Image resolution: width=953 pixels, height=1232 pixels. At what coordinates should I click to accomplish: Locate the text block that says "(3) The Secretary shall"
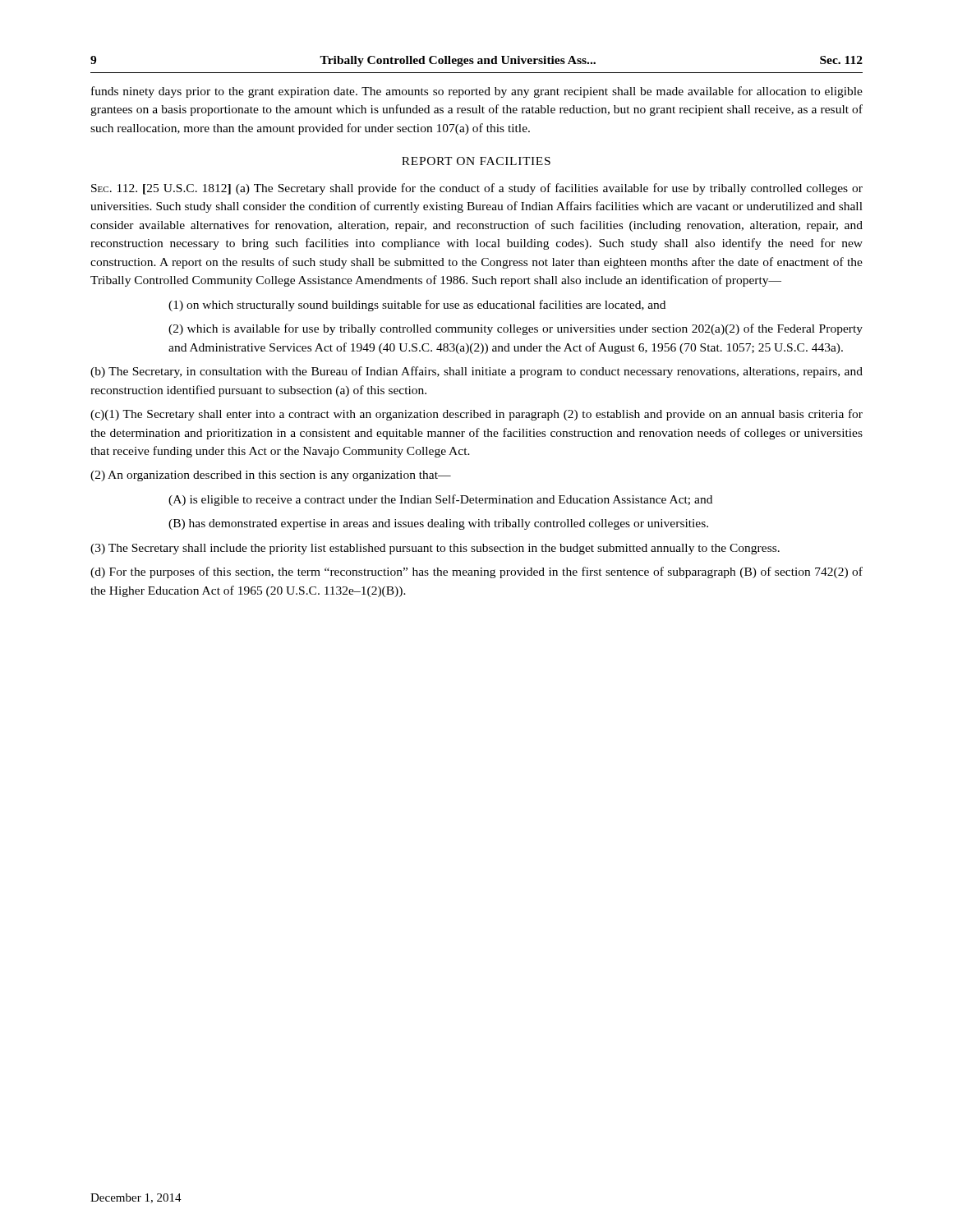pos(476,548)
